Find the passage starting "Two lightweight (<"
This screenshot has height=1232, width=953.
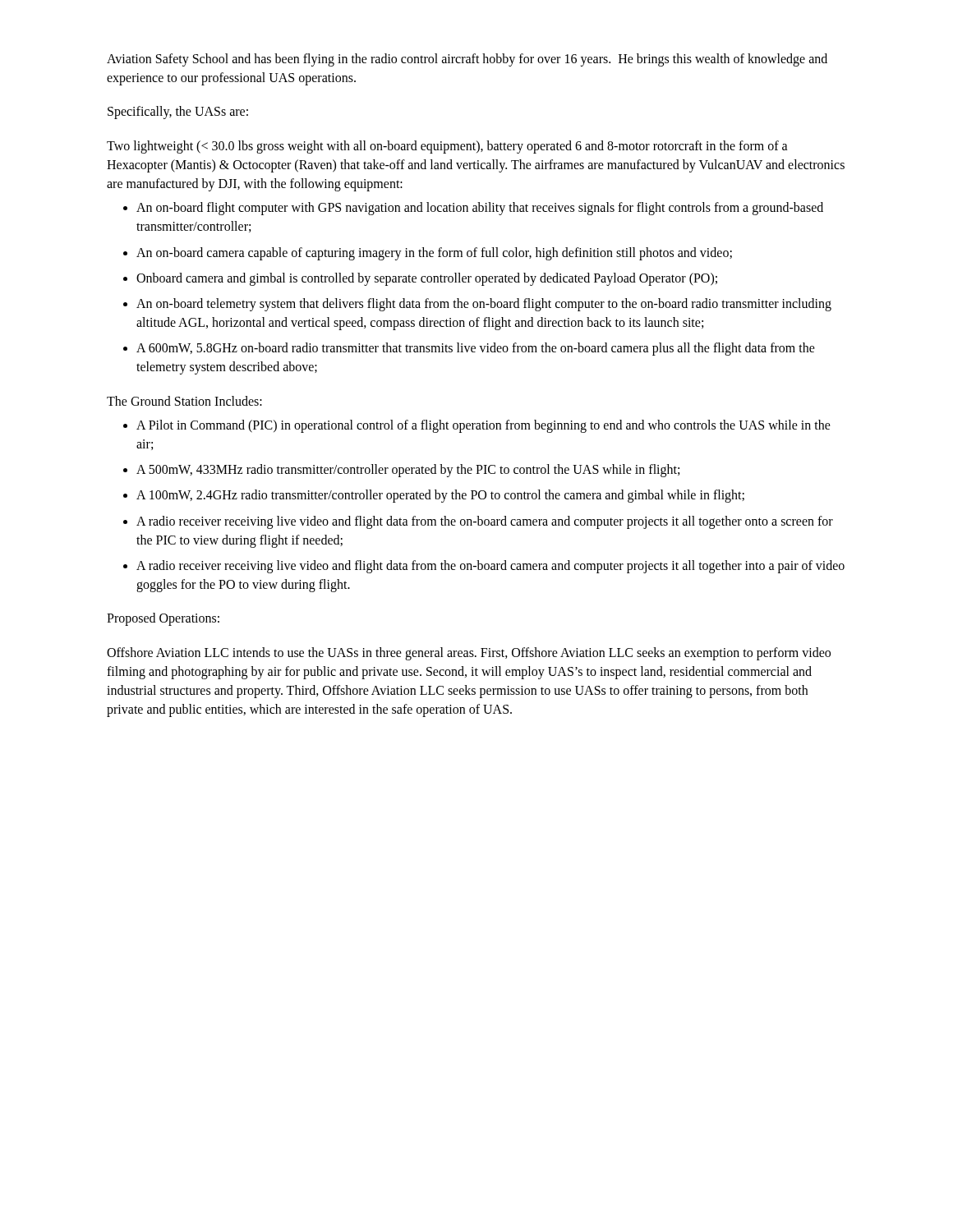476,258
